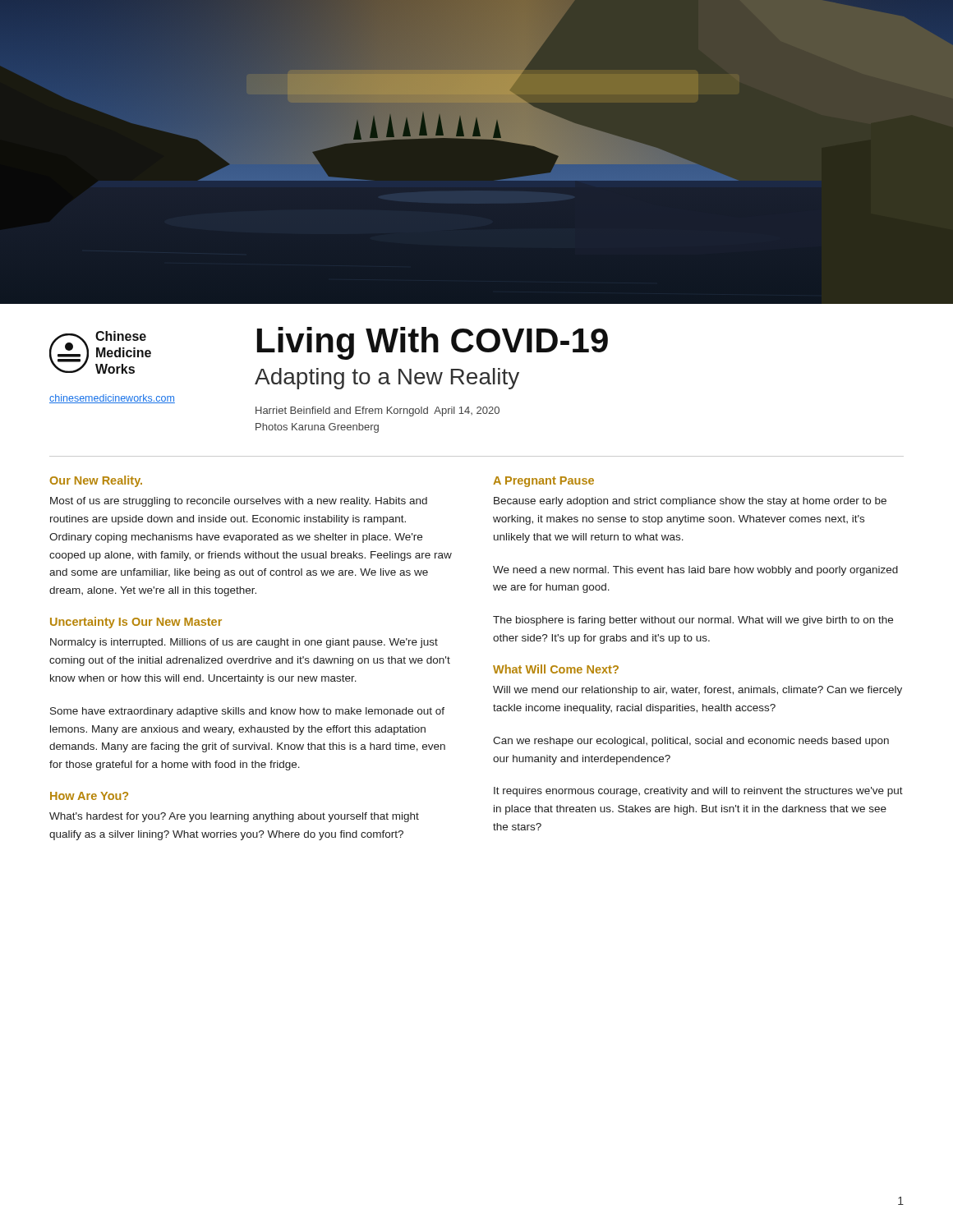Select the text block starting "We need a new normal. This event"
Viewport: 953px width, 1232px height.
(696, 578)
